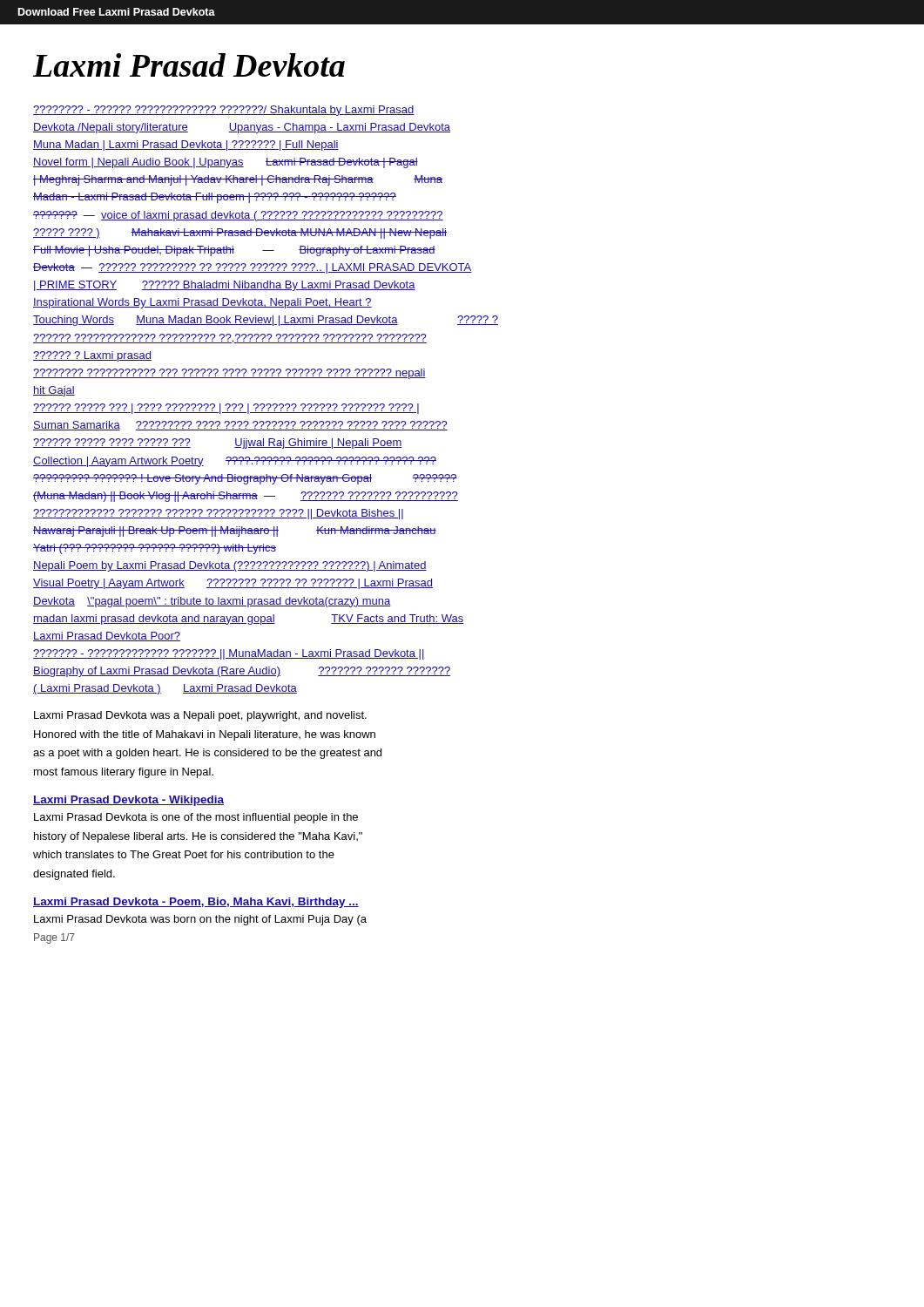Select the block starting "Devkota /Nepali story/literature Upanyas - Champa -"
The image size is (924, 1307).
point(242,127)
